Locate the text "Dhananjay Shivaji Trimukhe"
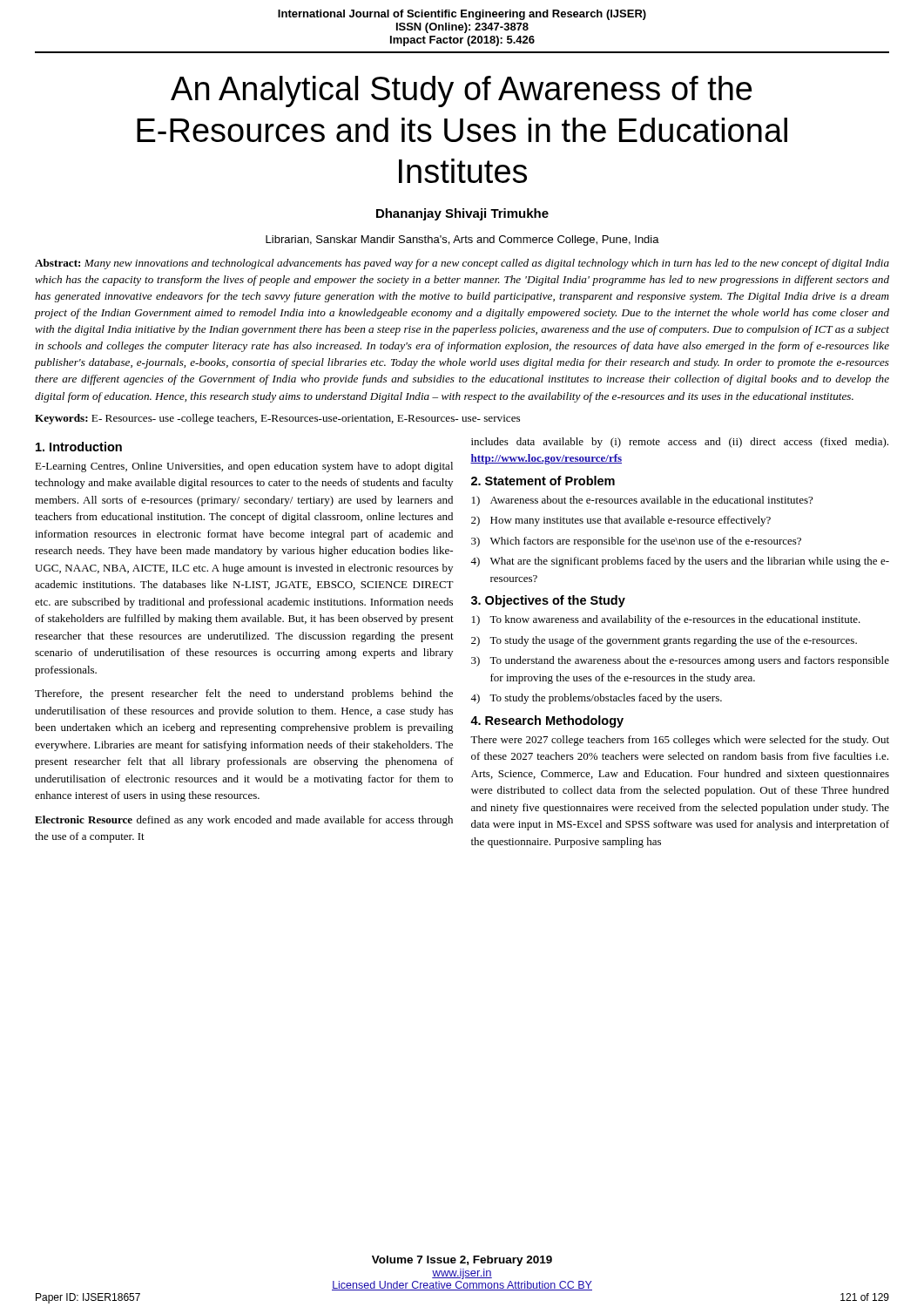Viewport: 924px width, 1307px height. click(462, 213)
